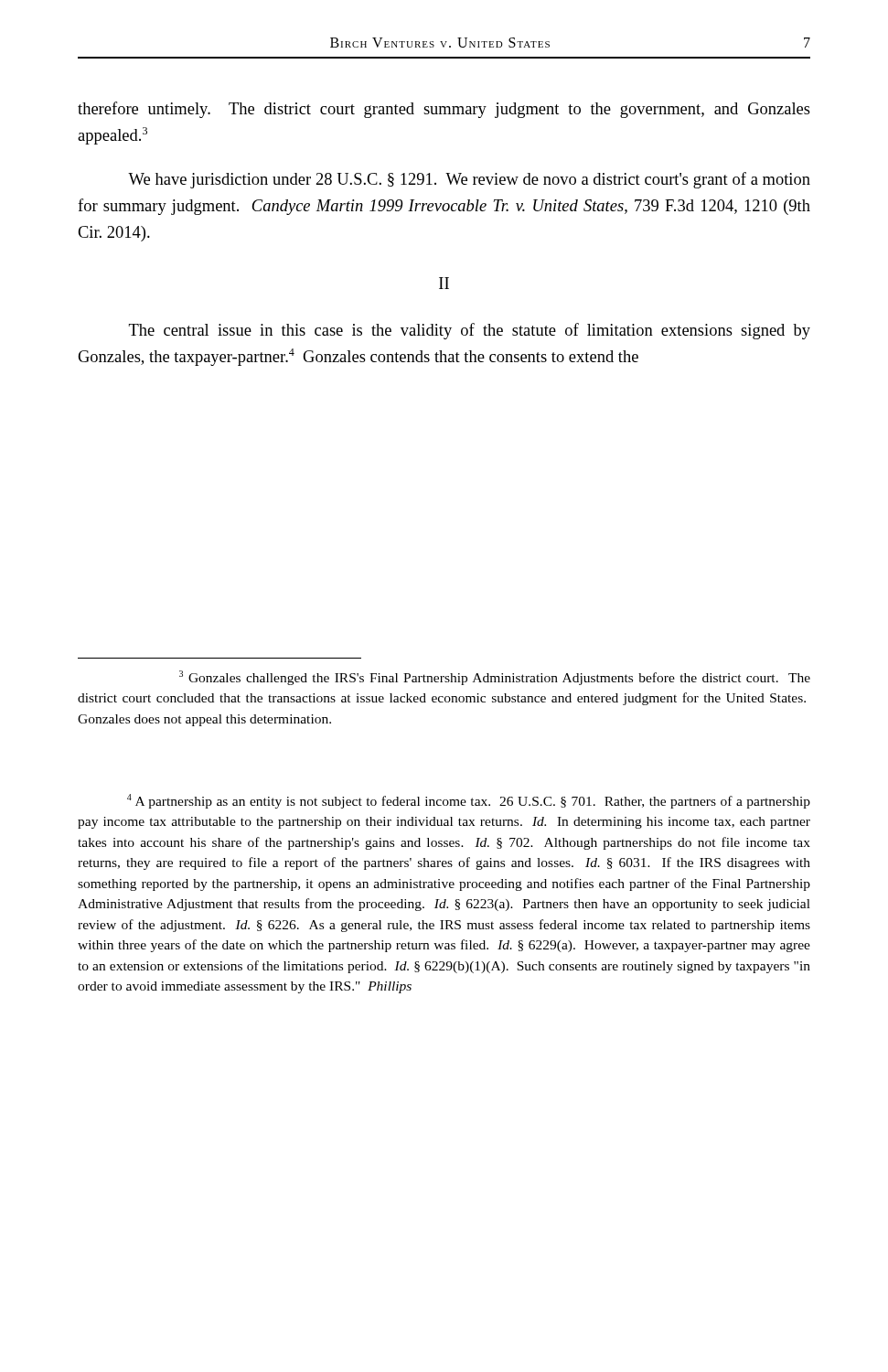Locate the footnote that reads "4 A partnership as"
The height and width of the screenshot is (1372, 888).
[x=444, y=894]
